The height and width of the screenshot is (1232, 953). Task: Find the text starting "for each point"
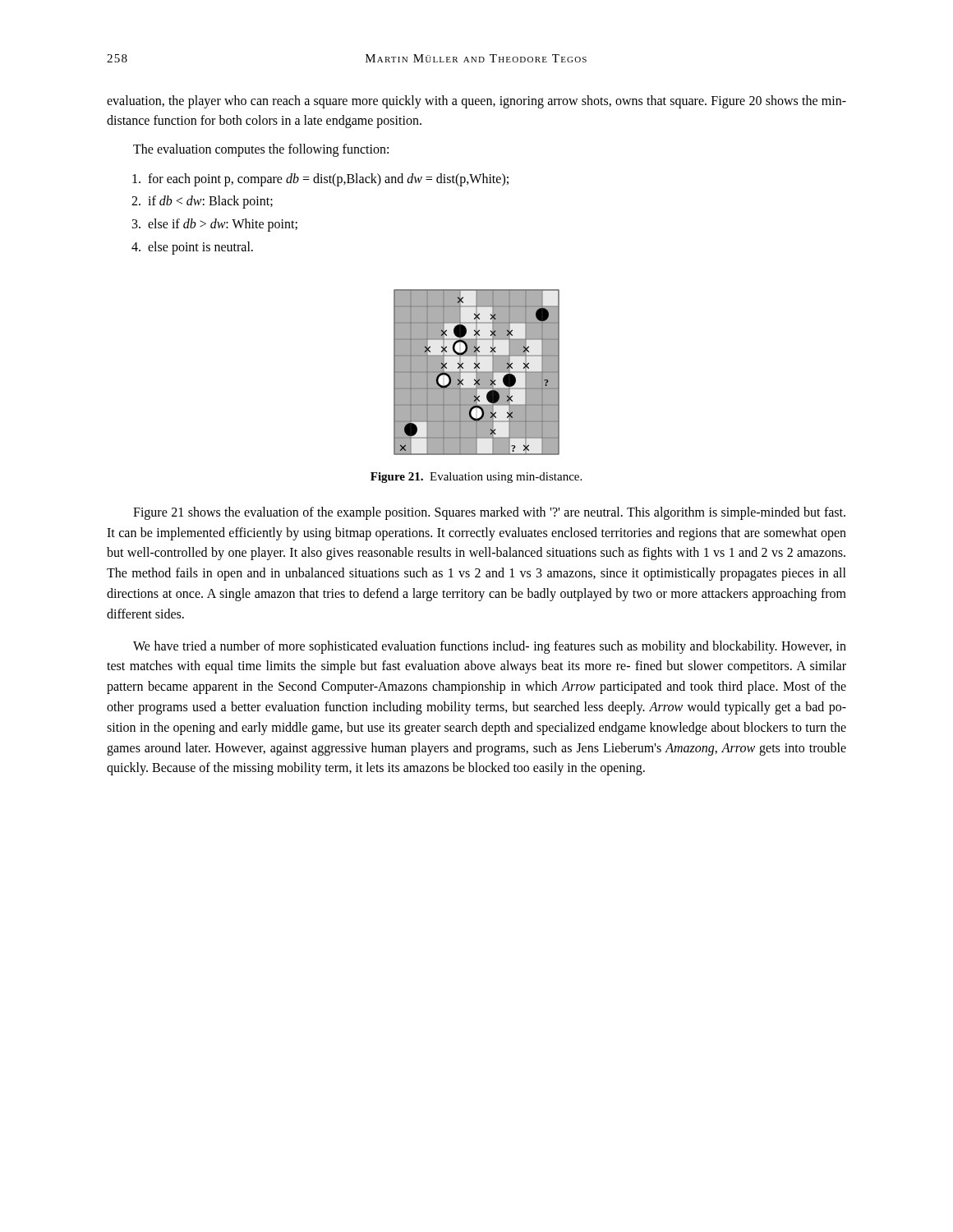pos(320,179)
